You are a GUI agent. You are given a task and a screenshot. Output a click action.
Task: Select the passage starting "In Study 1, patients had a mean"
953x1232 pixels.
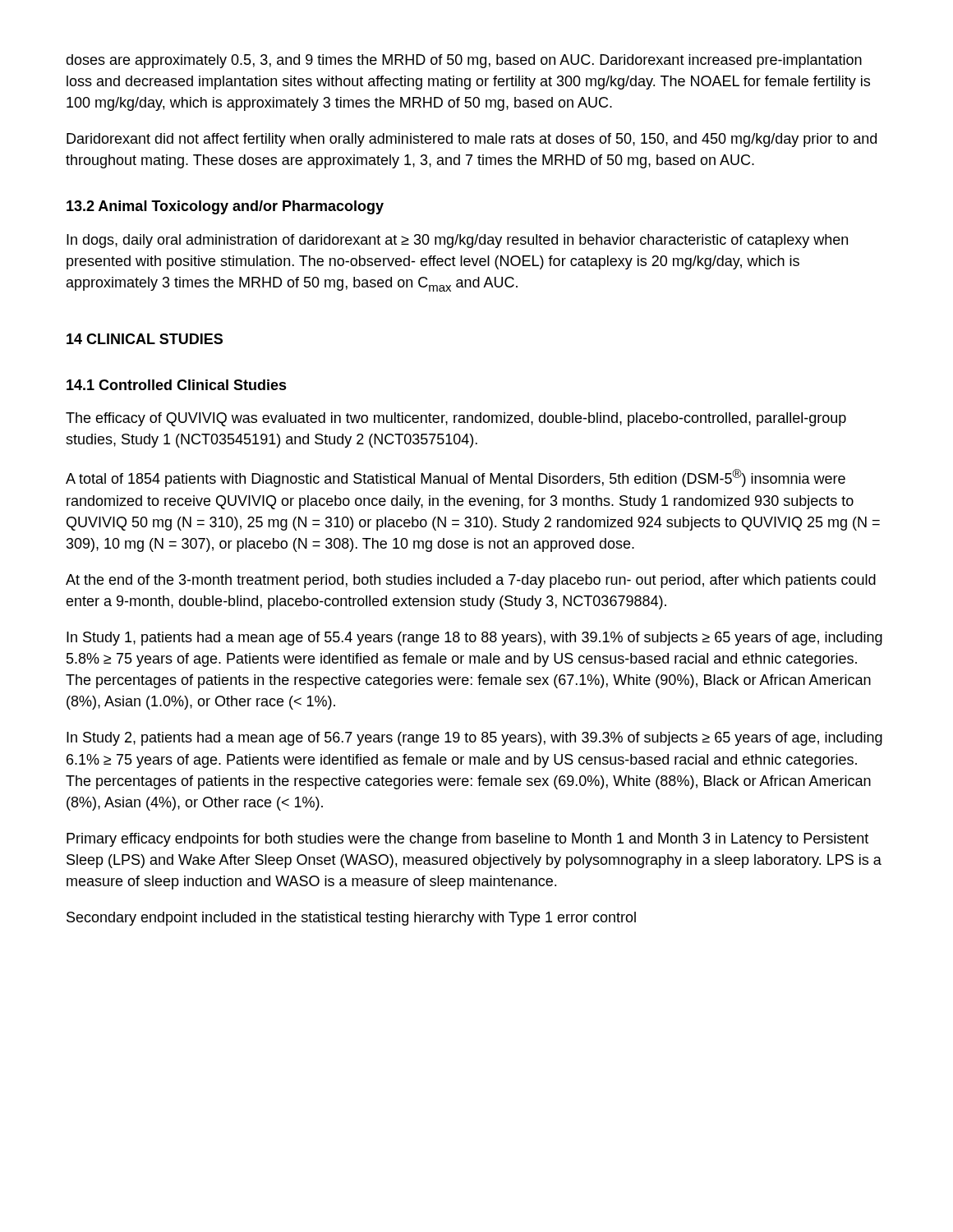474,670
